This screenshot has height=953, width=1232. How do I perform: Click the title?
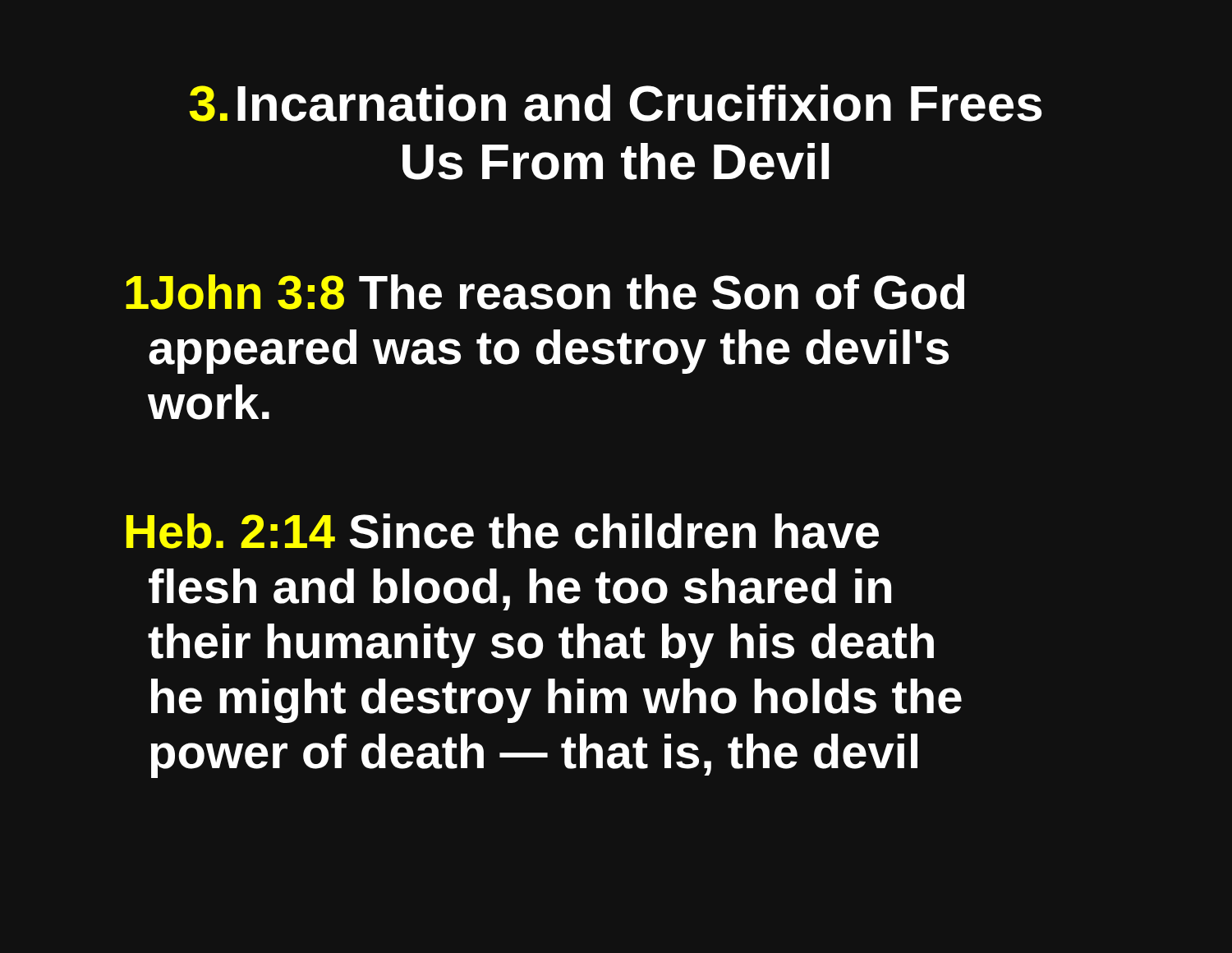click(x=616, y=132)
